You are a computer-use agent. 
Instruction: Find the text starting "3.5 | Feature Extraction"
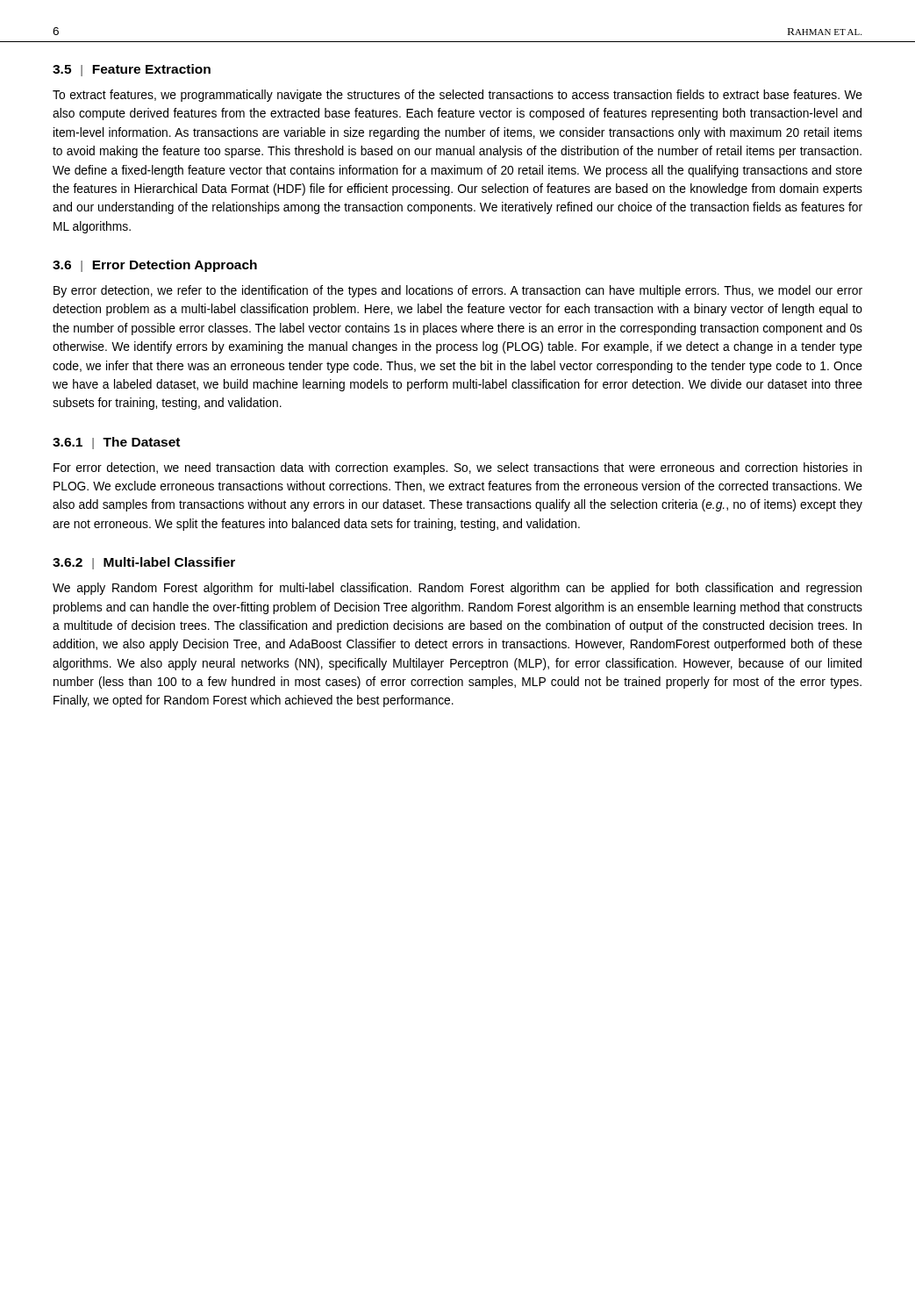[x=132, y=69]
